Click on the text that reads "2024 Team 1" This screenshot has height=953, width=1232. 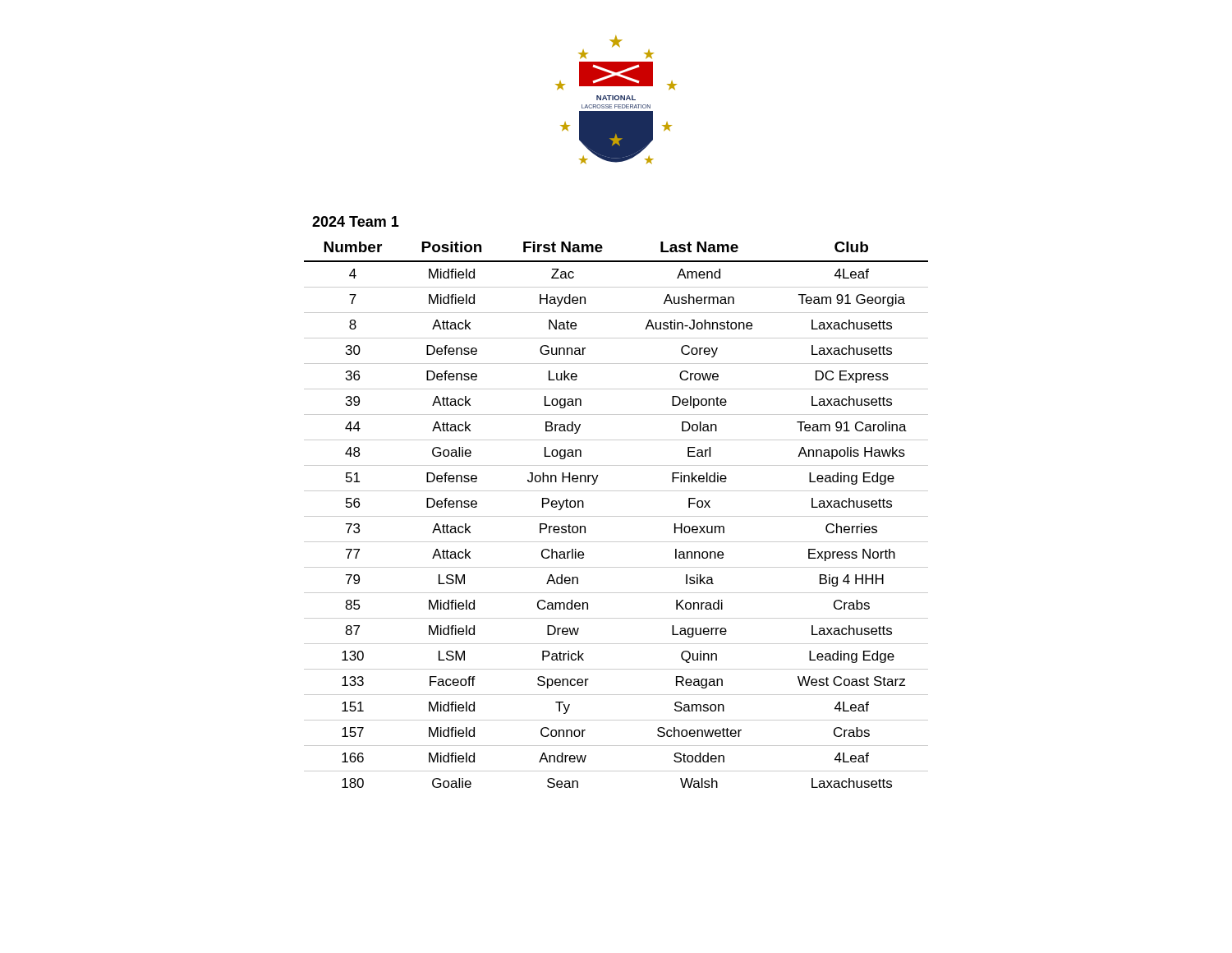[355, 222]
